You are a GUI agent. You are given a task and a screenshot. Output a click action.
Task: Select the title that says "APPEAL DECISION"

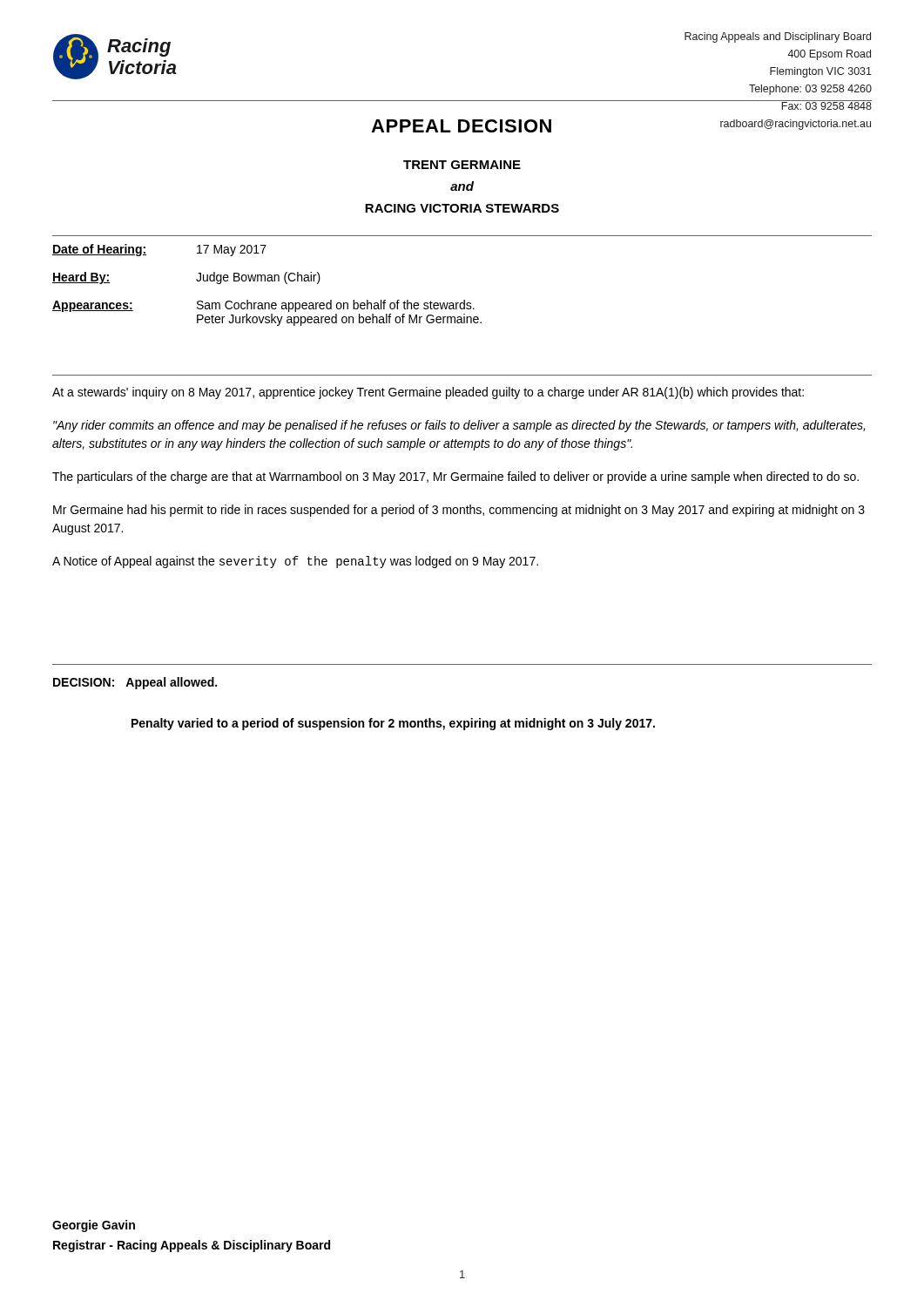[x=462, y=126]
